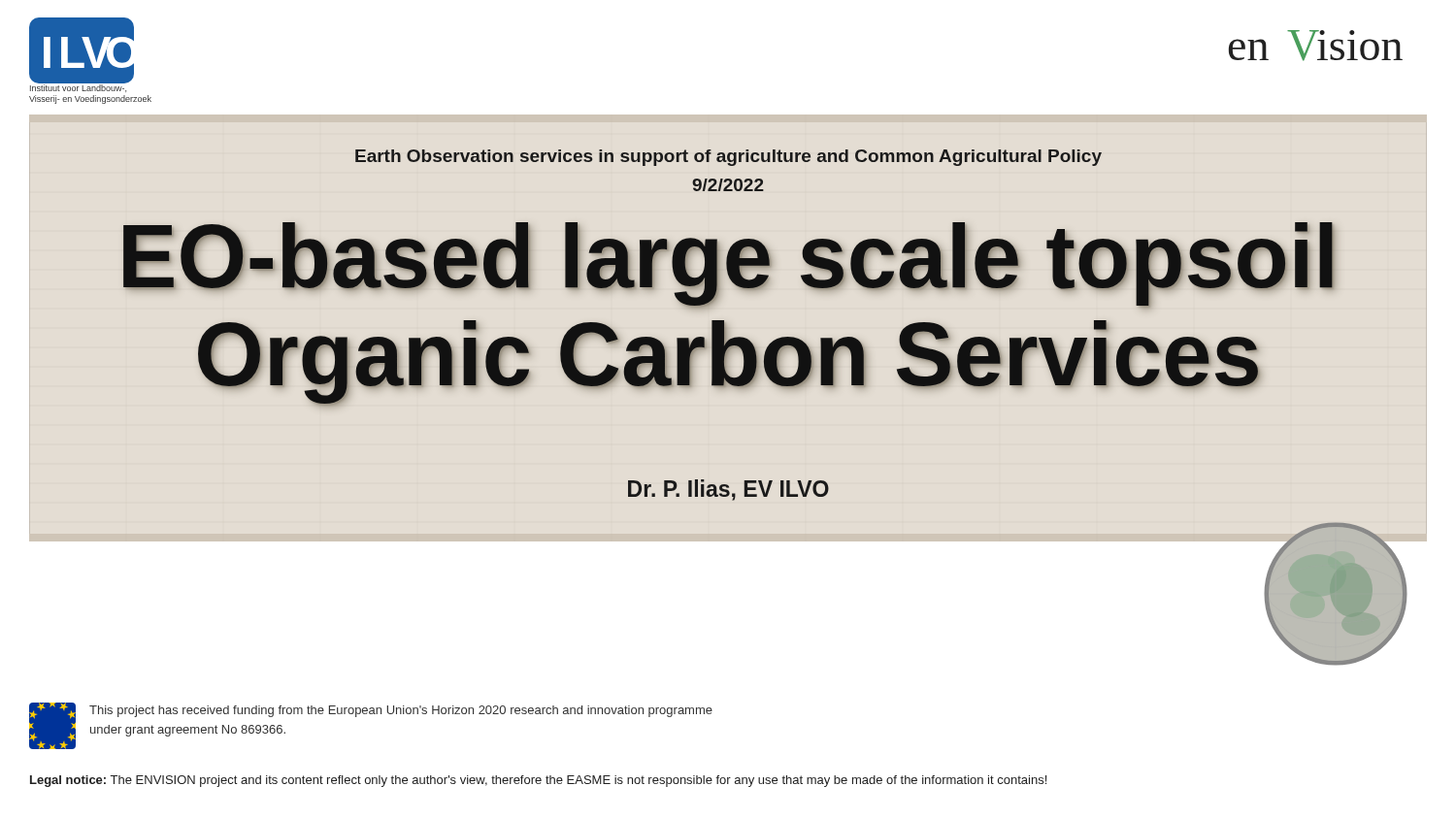
Task: Find the element starting "EO-based large scale topsoil Organic Carbon Services"
Action: pyautogui.click(x=728, y=306)
